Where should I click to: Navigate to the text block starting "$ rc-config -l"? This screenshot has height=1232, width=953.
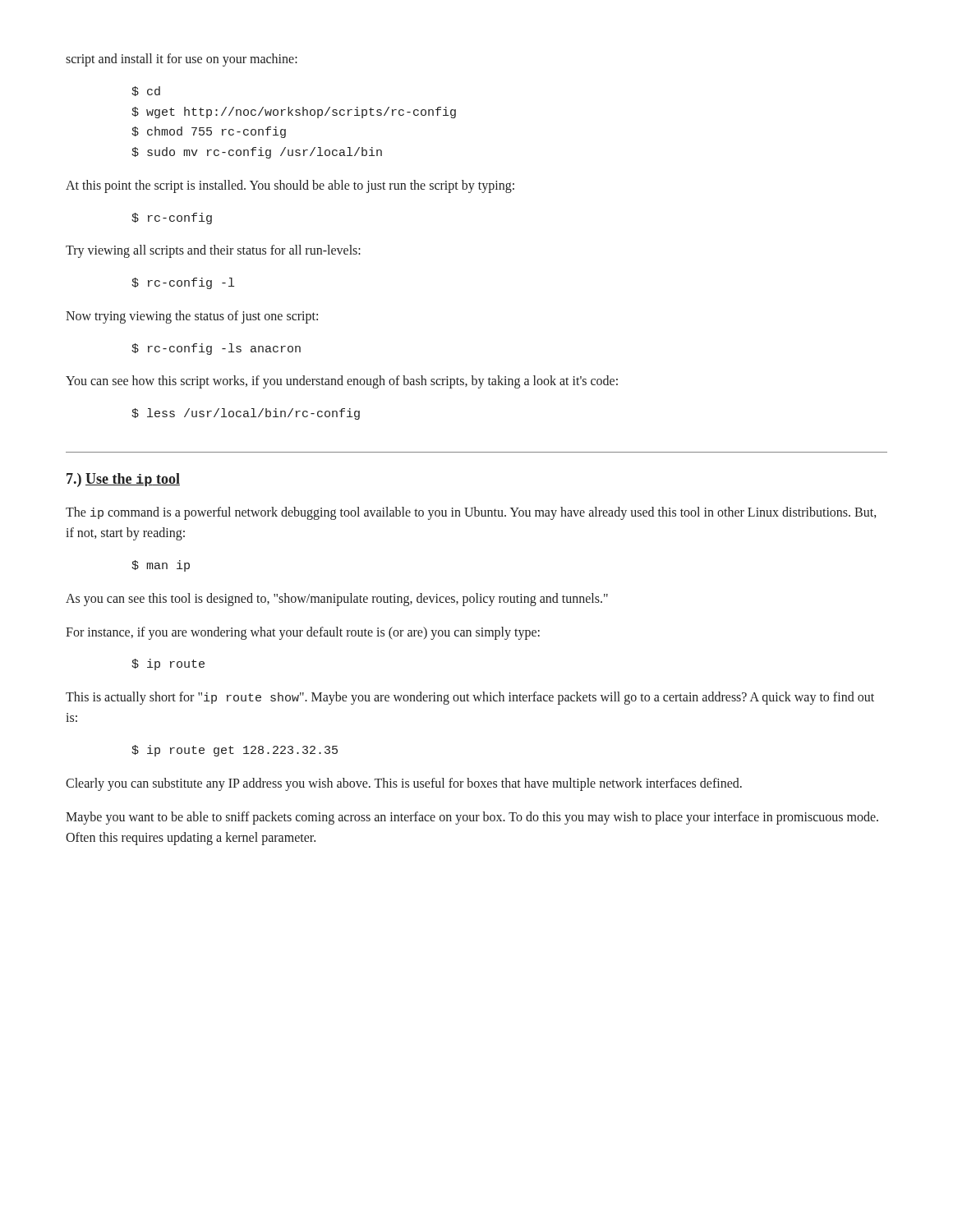183,284
